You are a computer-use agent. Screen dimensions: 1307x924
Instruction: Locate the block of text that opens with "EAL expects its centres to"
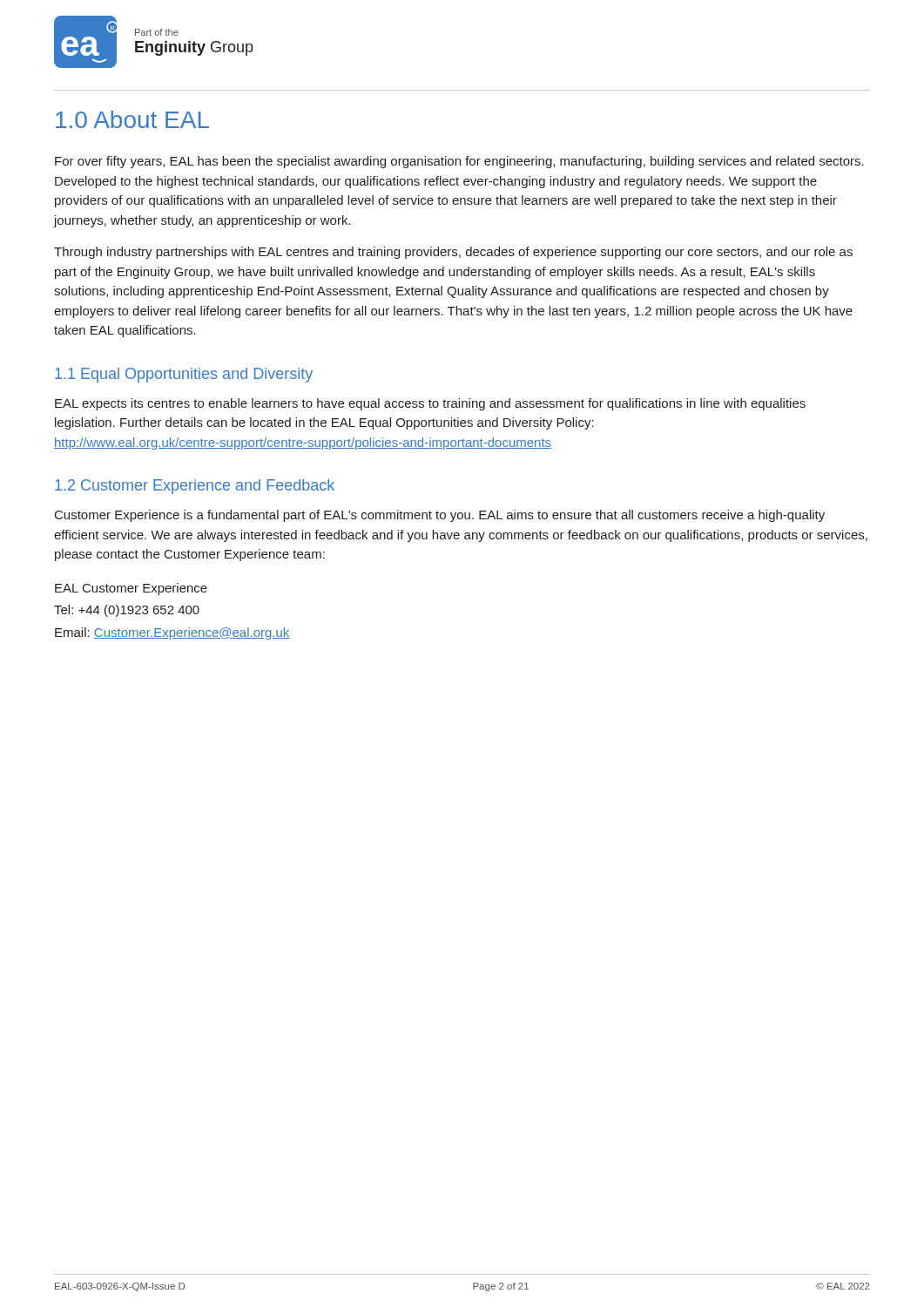coord(462,423)
